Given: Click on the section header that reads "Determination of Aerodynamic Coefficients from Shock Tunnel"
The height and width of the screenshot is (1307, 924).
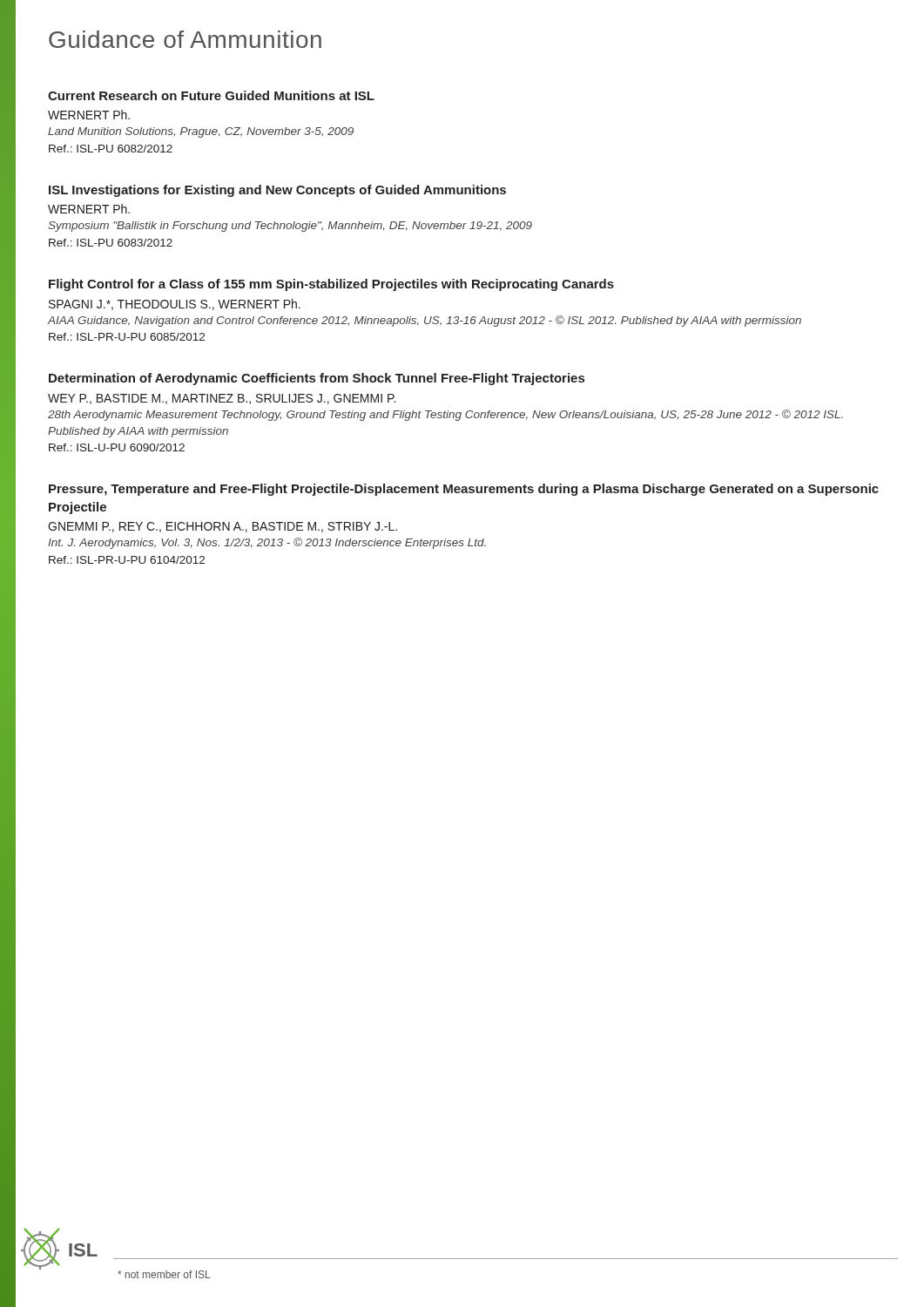Looking at the screenshot, I should pyautogui.click(x=466, y=412).
